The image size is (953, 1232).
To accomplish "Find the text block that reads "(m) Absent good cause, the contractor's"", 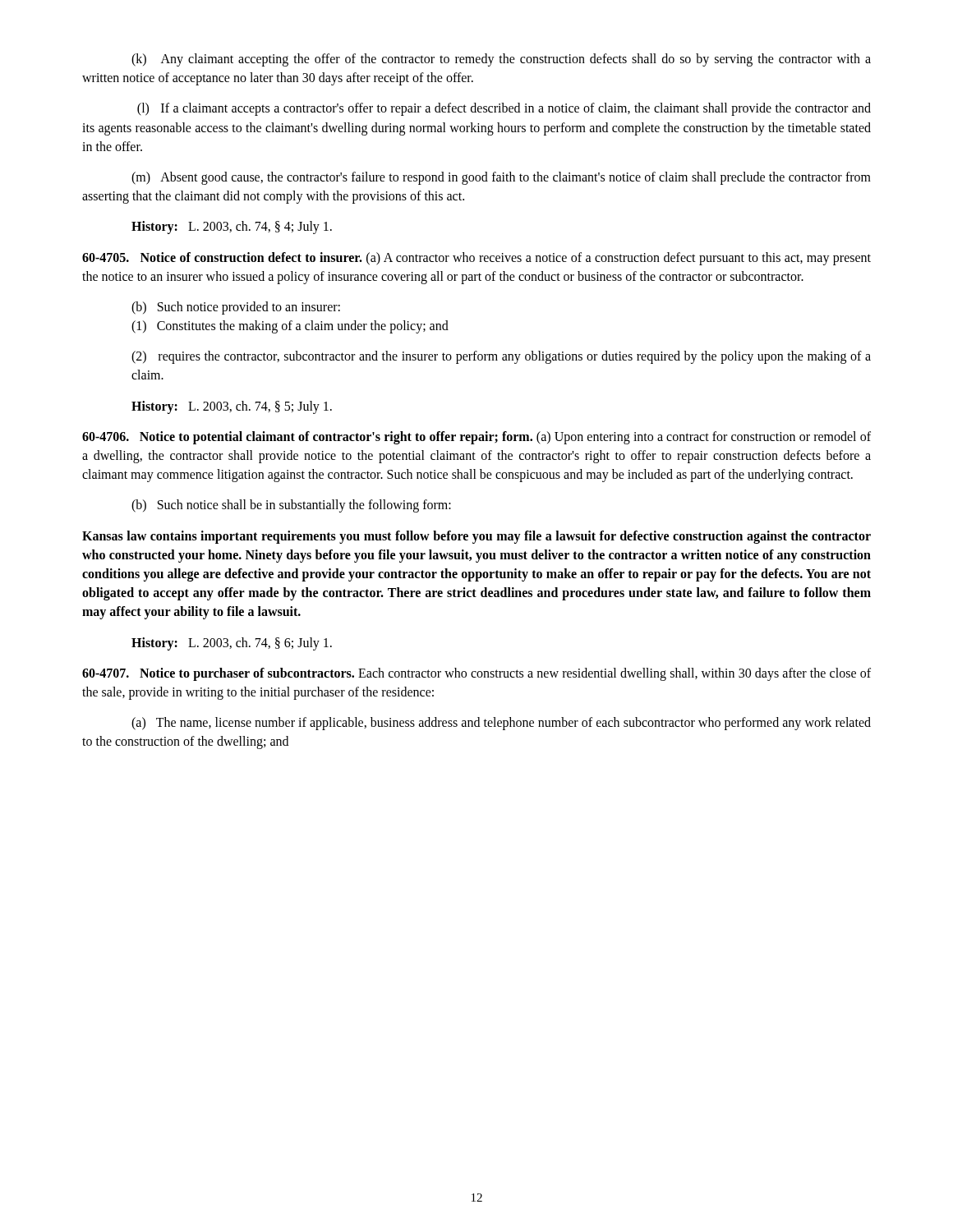I will (x=476, y=187).
